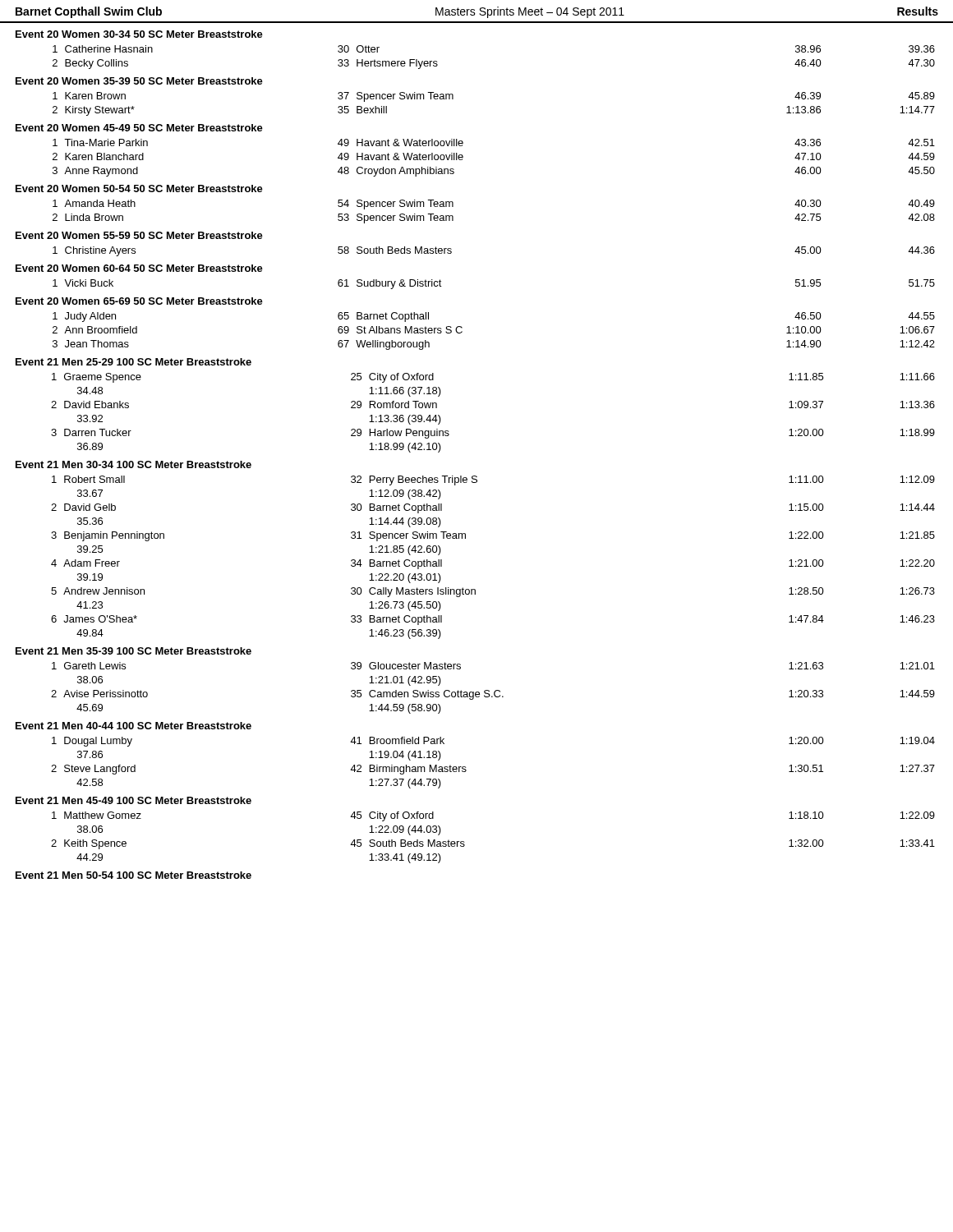953x1232 pixels.
Task: Locate the table with the text "Christine Ayers"
Action: (x=476, y=250)
